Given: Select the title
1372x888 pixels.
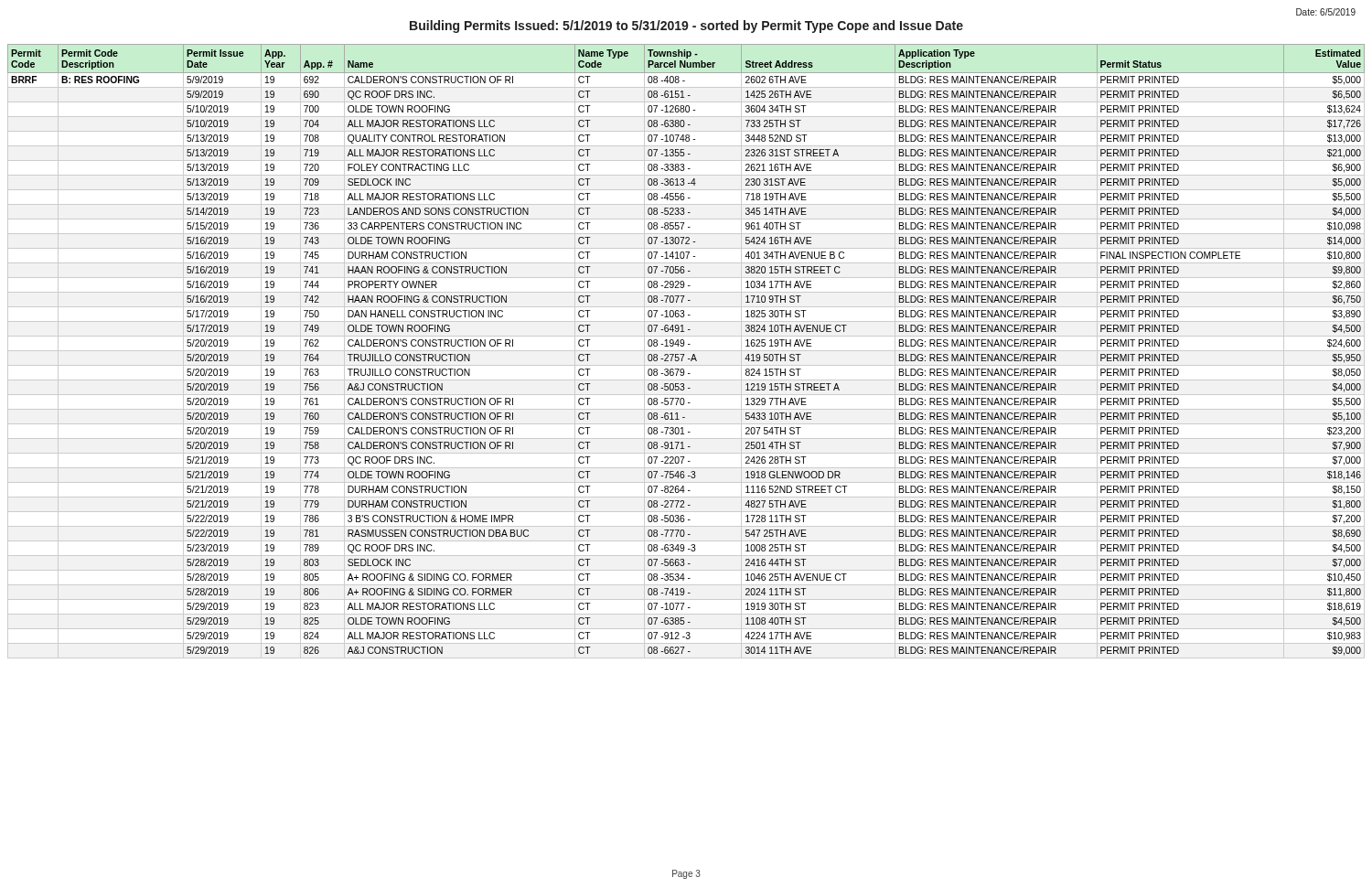Looking at the screenshot, I should click(x=686, y=26).
